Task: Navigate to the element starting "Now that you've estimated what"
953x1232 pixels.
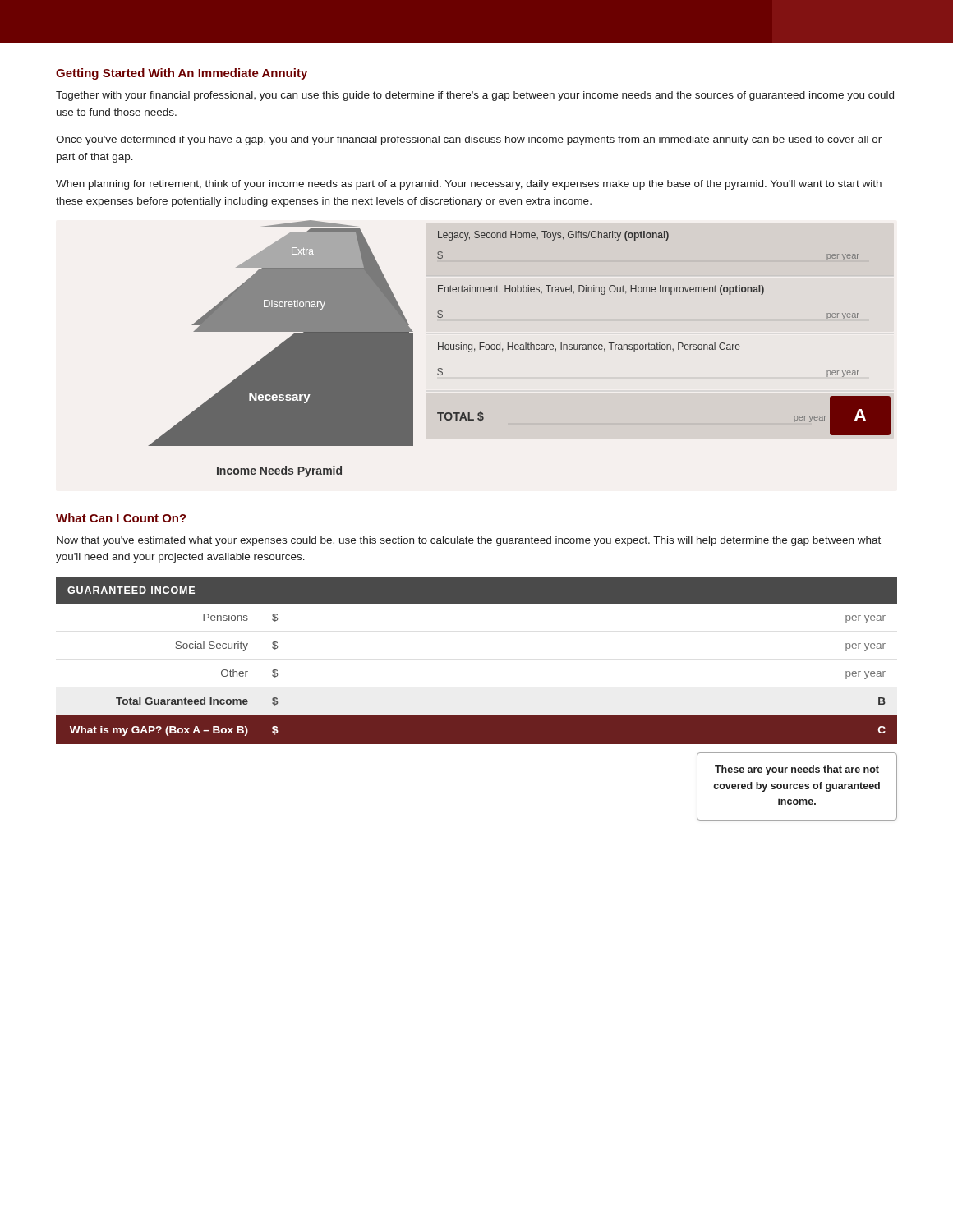Action: [x=468, y=548]
